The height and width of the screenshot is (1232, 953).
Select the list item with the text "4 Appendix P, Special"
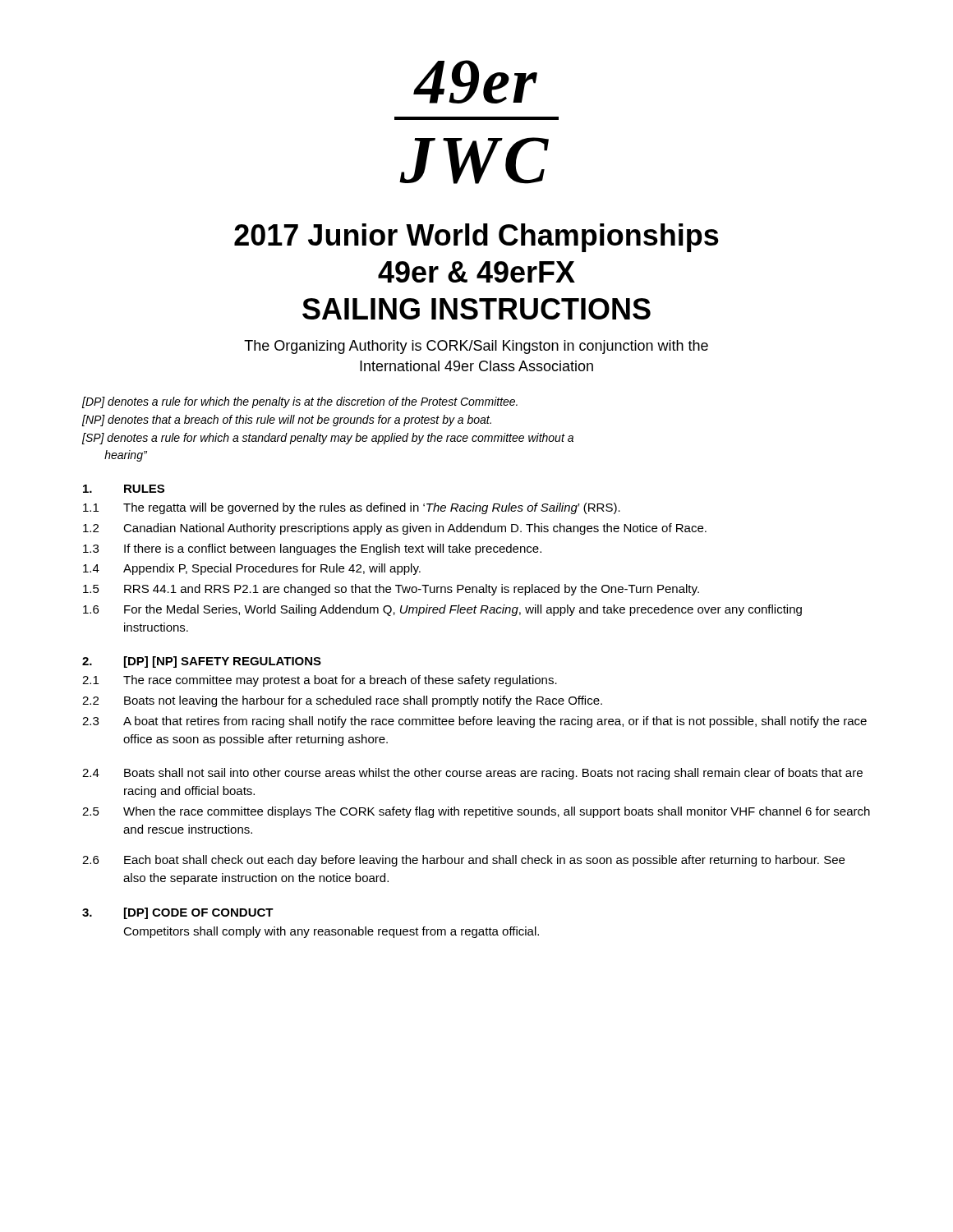pos(252,569)
